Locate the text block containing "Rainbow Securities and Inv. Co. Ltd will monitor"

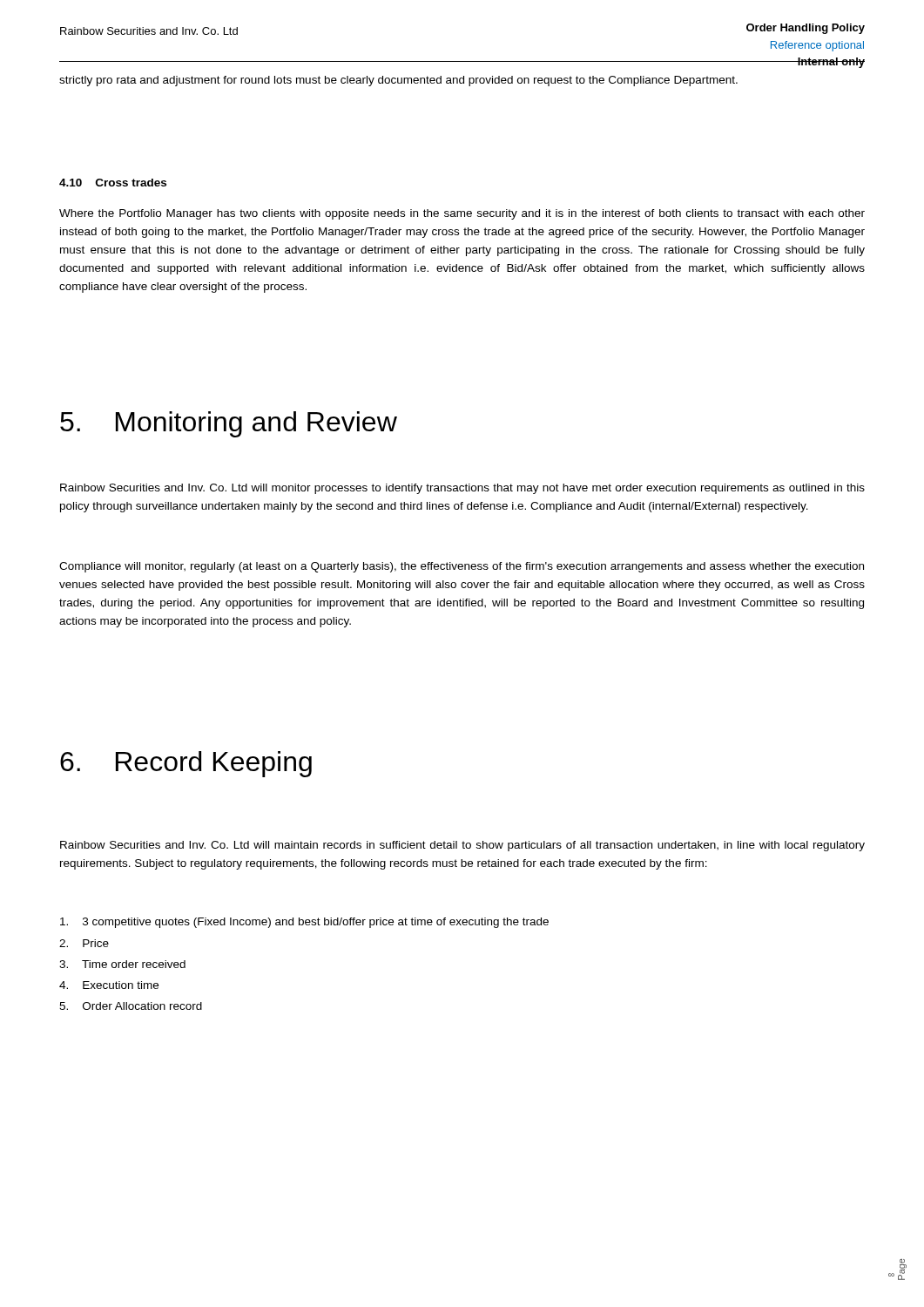click(x=462, y=497)
